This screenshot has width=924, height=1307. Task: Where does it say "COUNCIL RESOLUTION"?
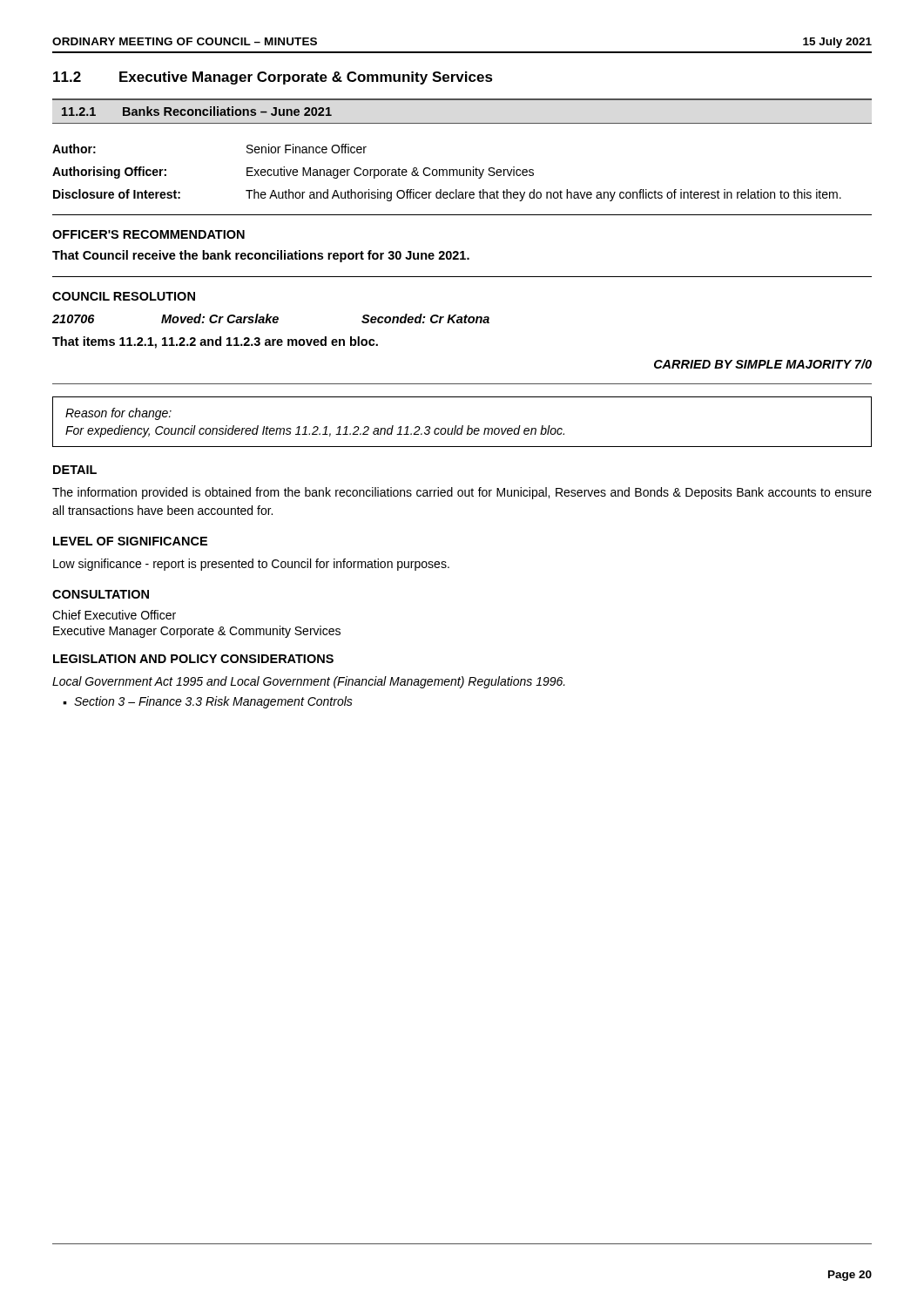coord(124,296)
